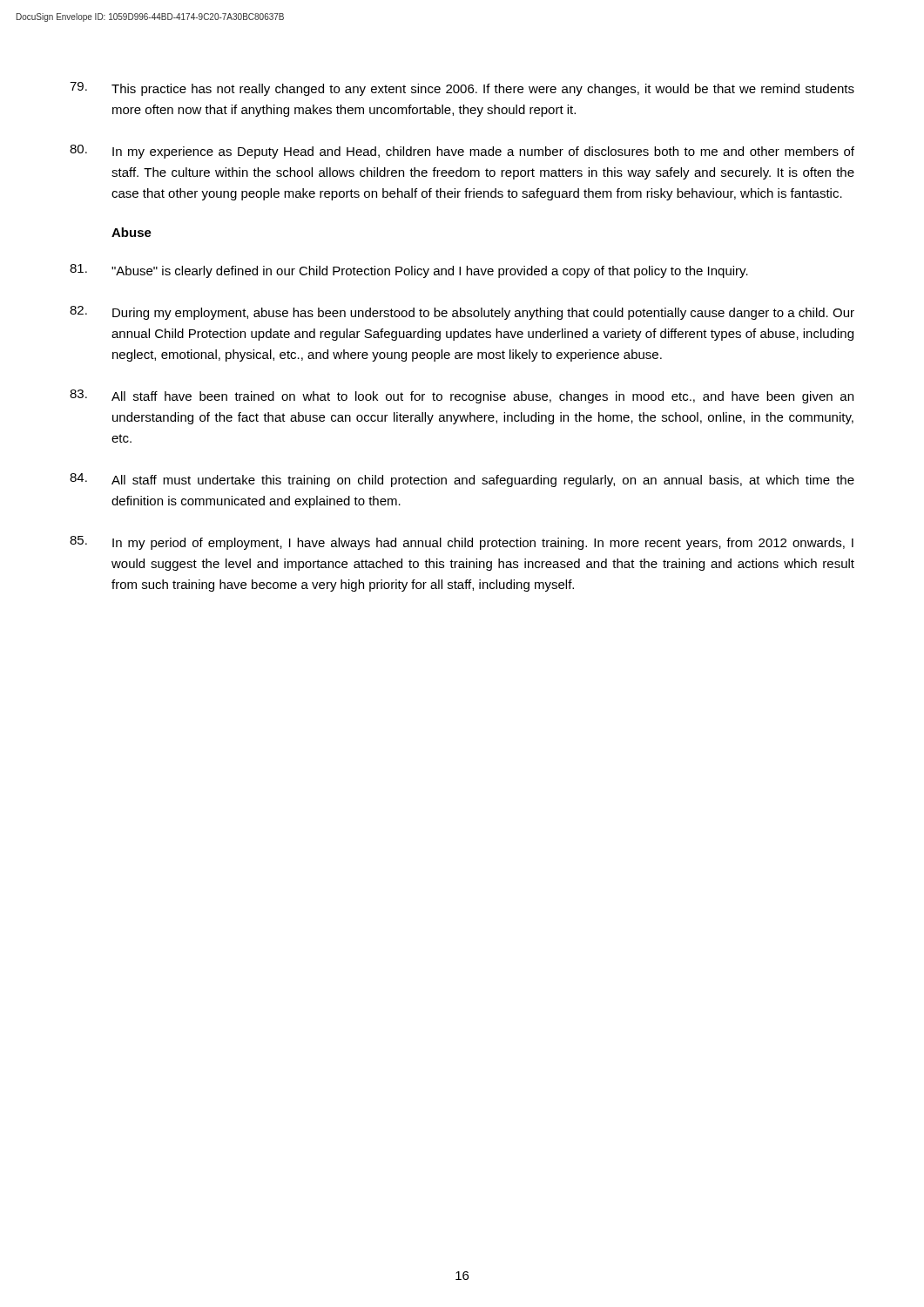Navigate to the element starting "82. During my employment, abuse has"

(462, 334)
